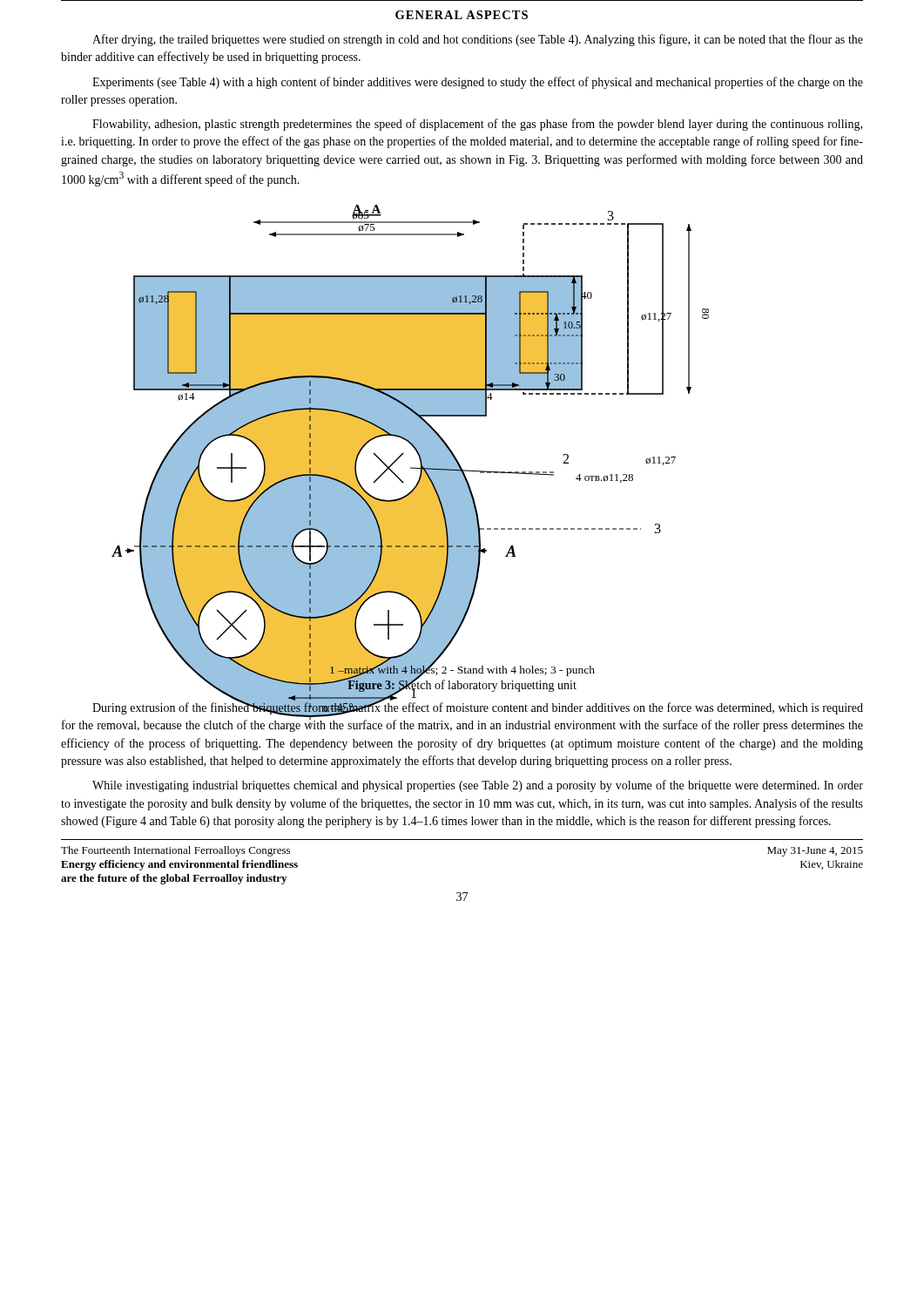The image size is (924, 1307).
Task: Locate the engineering diagram
Action: (x=462, y=429)
